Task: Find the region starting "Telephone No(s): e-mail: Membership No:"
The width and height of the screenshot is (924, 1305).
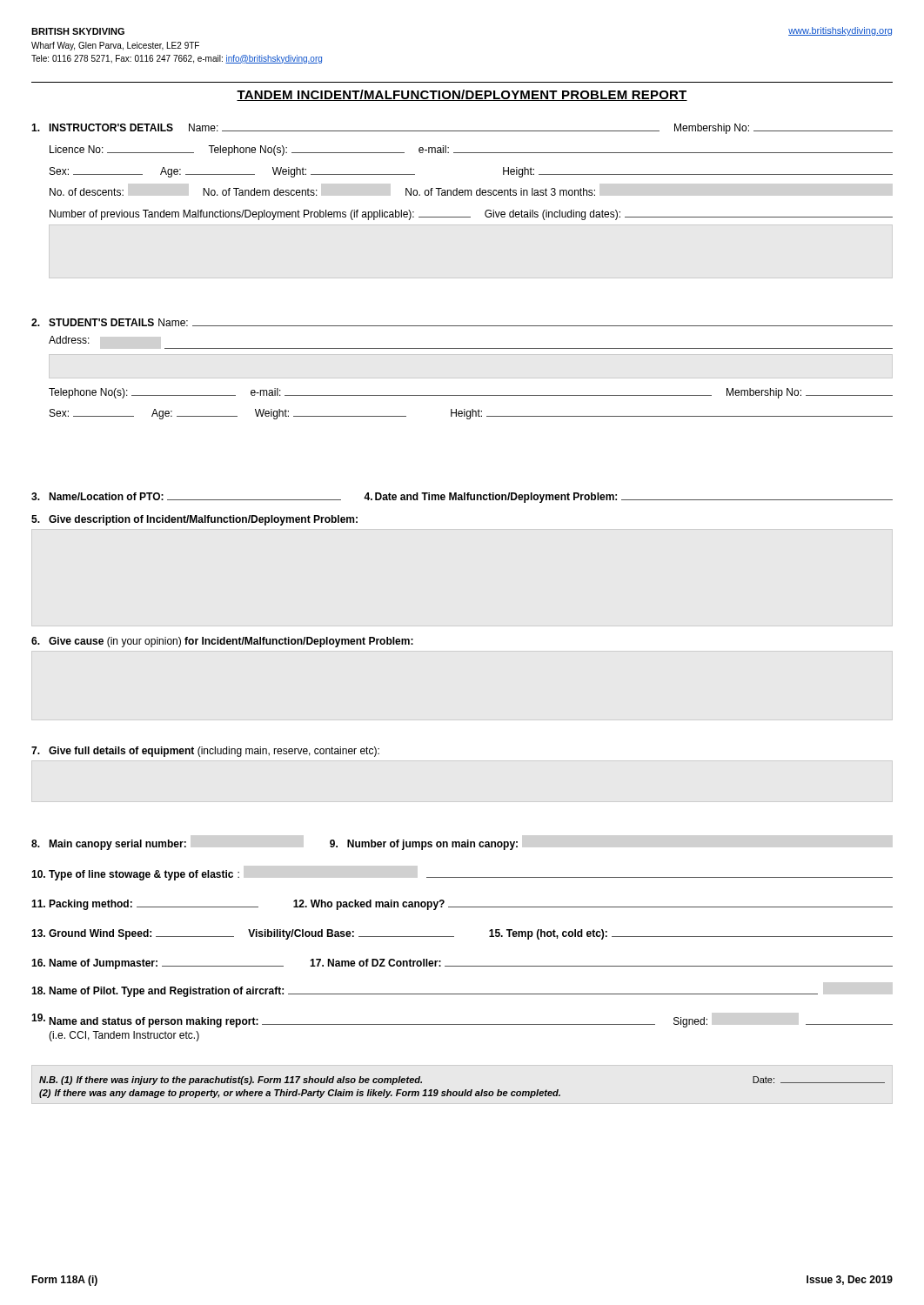Action: click(471, 391)
